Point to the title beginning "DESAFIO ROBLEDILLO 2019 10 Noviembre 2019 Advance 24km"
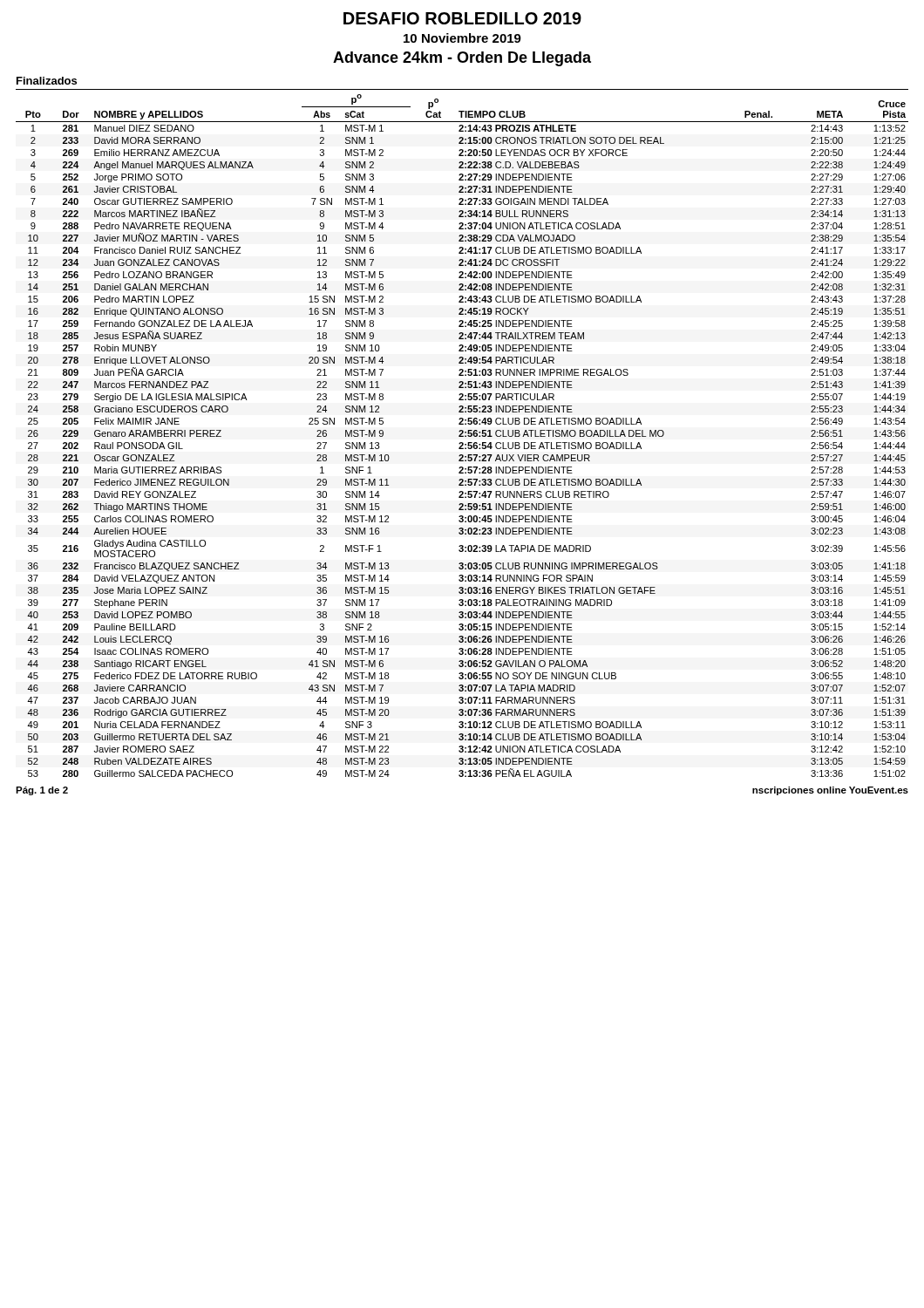 coord(462,38)
